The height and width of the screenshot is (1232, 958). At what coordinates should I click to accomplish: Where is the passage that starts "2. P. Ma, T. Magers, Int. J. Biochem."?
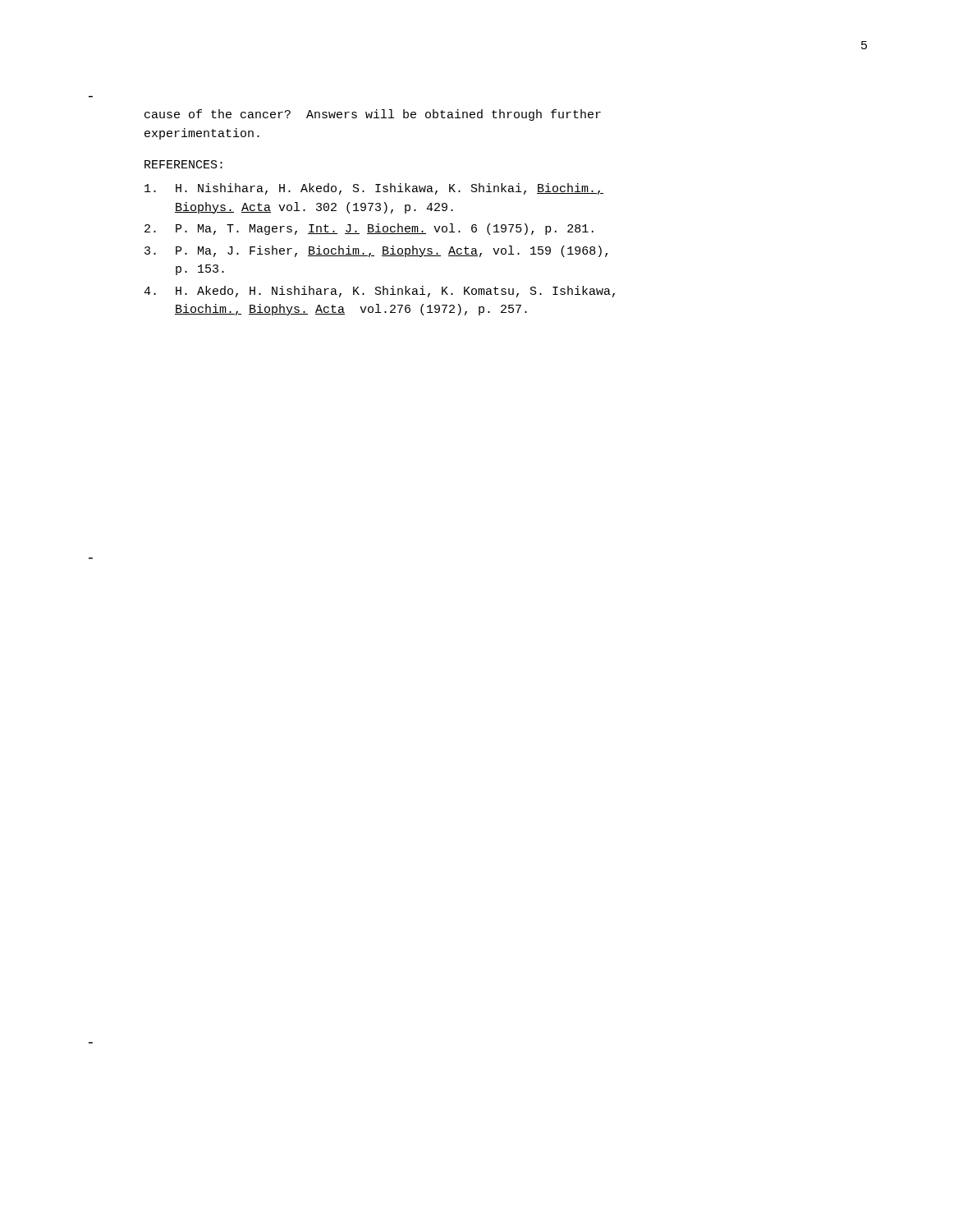(480, 230)
